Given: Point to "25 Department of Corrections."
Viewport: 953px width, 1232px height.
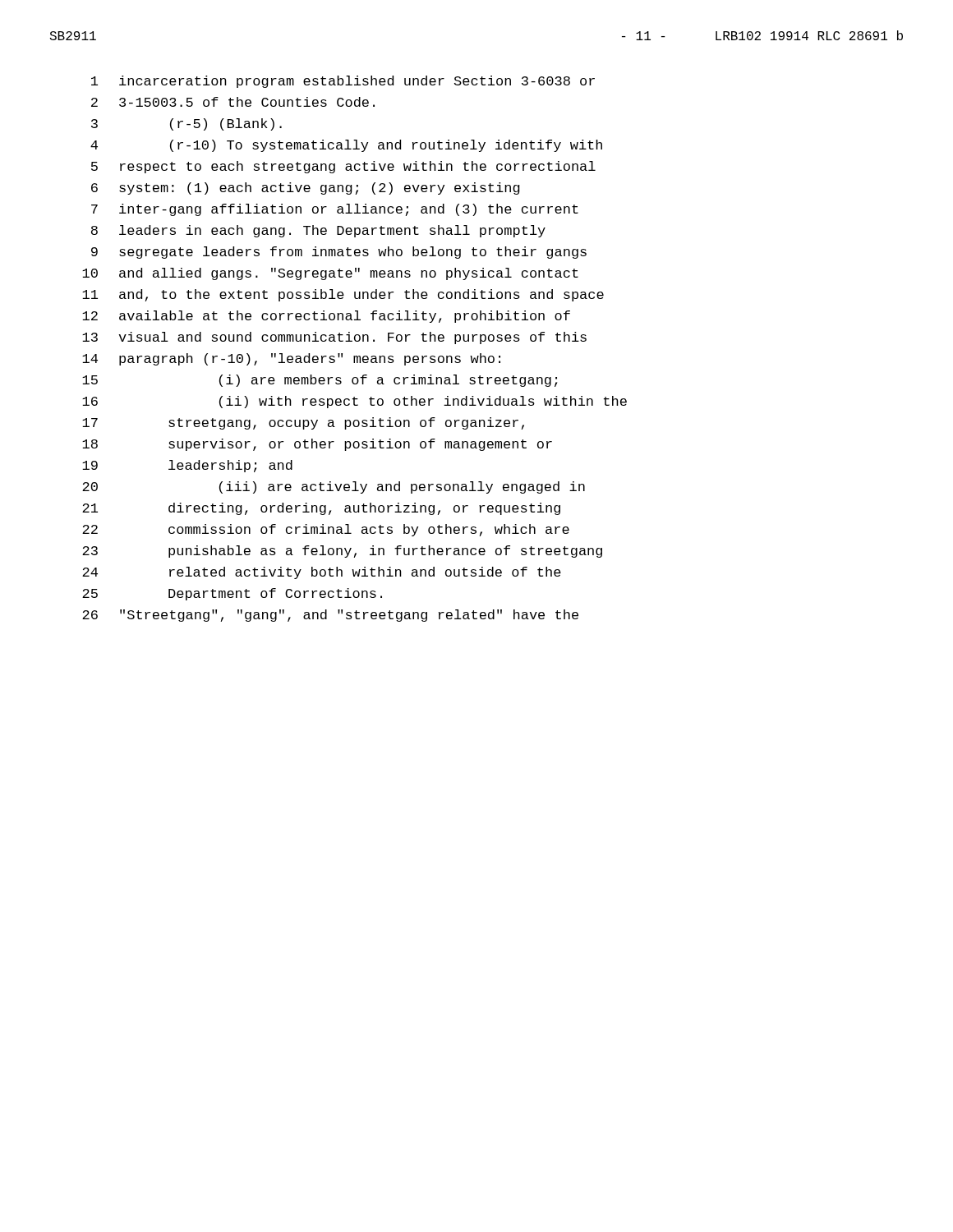Looking at the screenshot, I should tap(232, 594).
